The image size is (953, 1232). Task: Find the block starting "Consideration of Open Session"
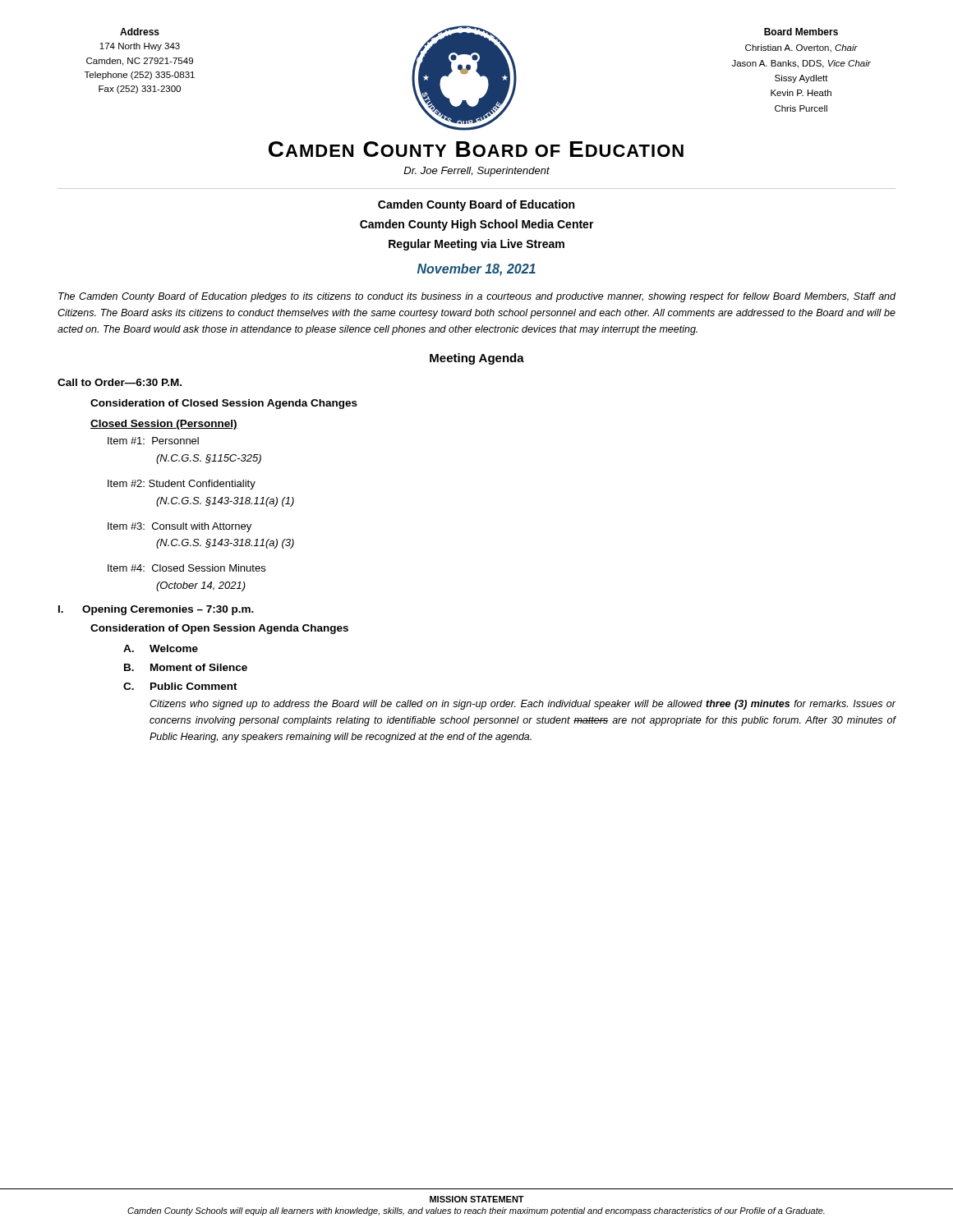(x=220, y=628)
